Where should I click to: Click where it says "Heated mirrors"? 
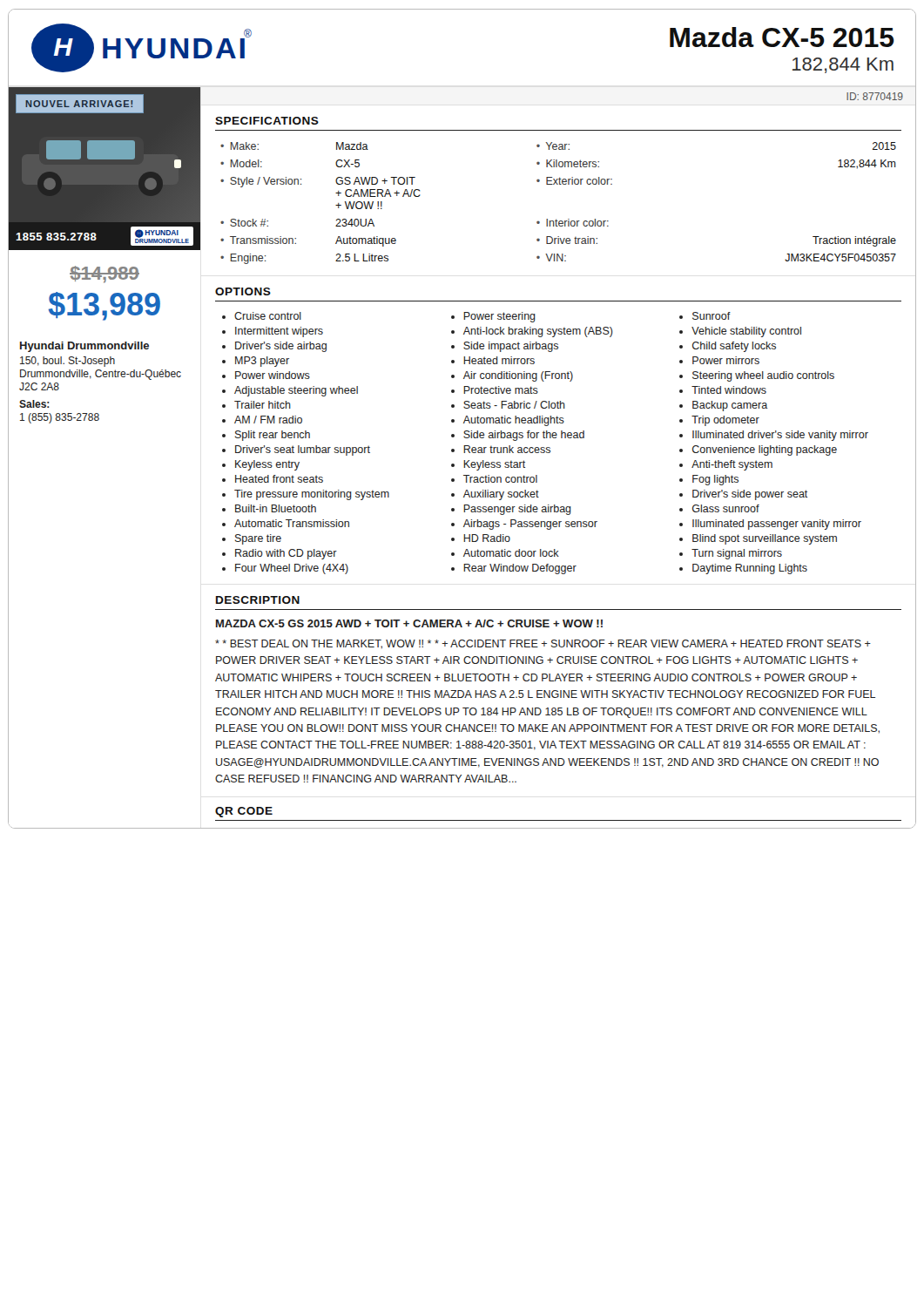tap(499, 360)
